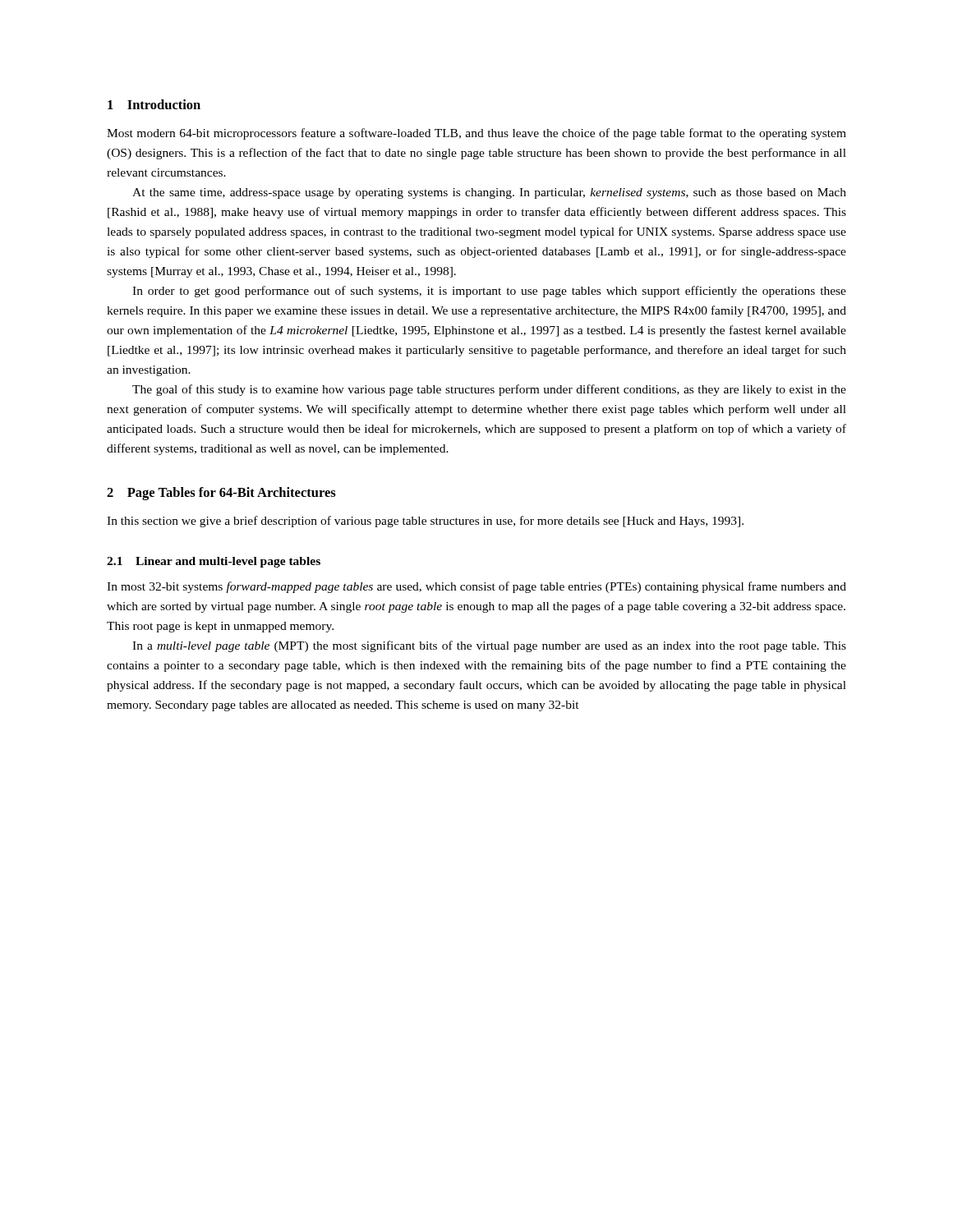
Task: Point to the block starting "At the same time, address-space usage by operating"
Action: tap(476, 231)
